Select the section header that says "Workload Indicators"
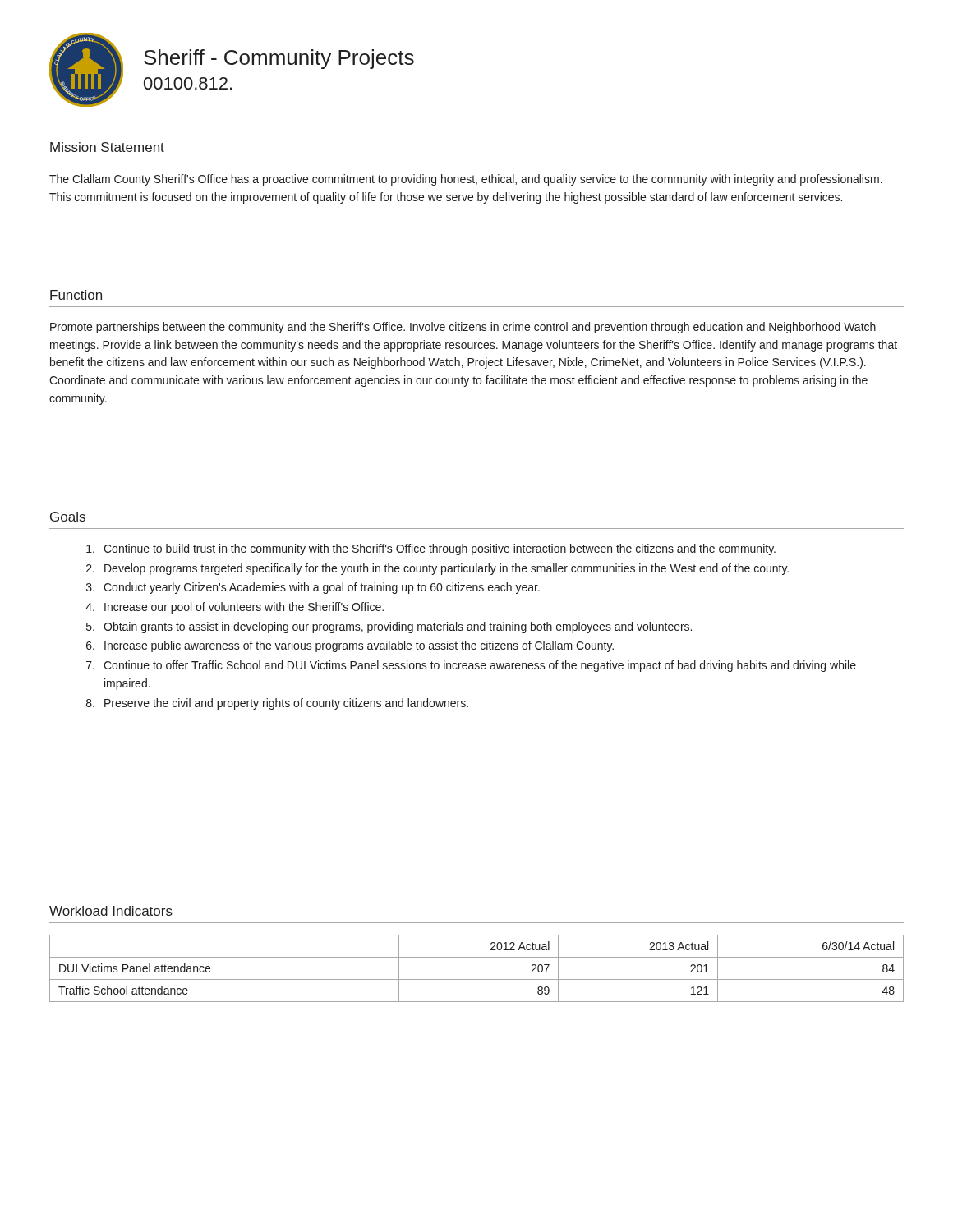This screenshot has height=1232, width=953. 476,913
